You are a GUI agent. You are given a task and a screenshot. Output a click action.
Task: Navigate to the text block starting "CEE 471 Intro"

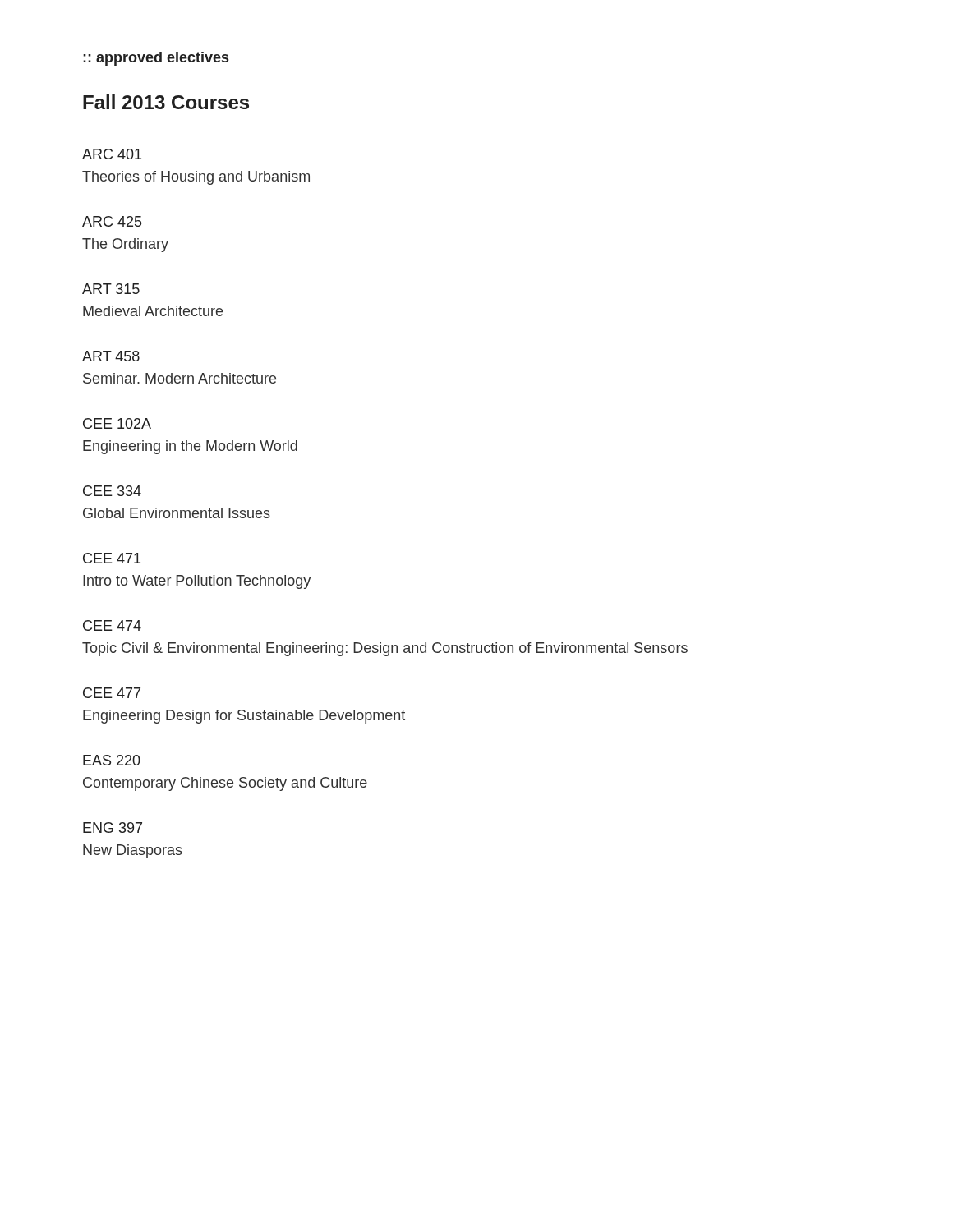tap(112, 558)
